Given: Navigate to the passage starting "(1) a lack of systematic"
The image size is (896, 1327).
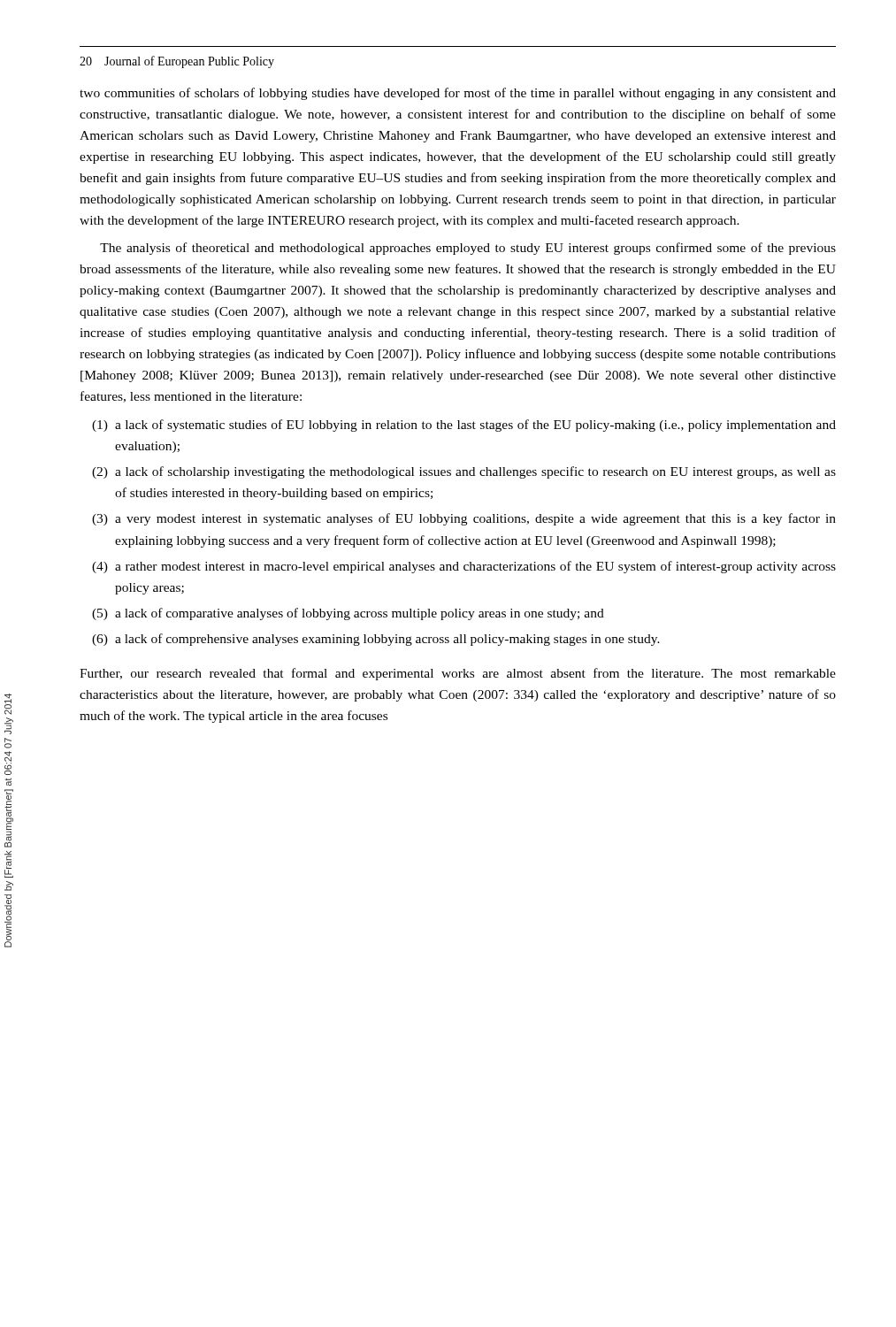Looking at the screenshot, I should (x=458, y=436).
